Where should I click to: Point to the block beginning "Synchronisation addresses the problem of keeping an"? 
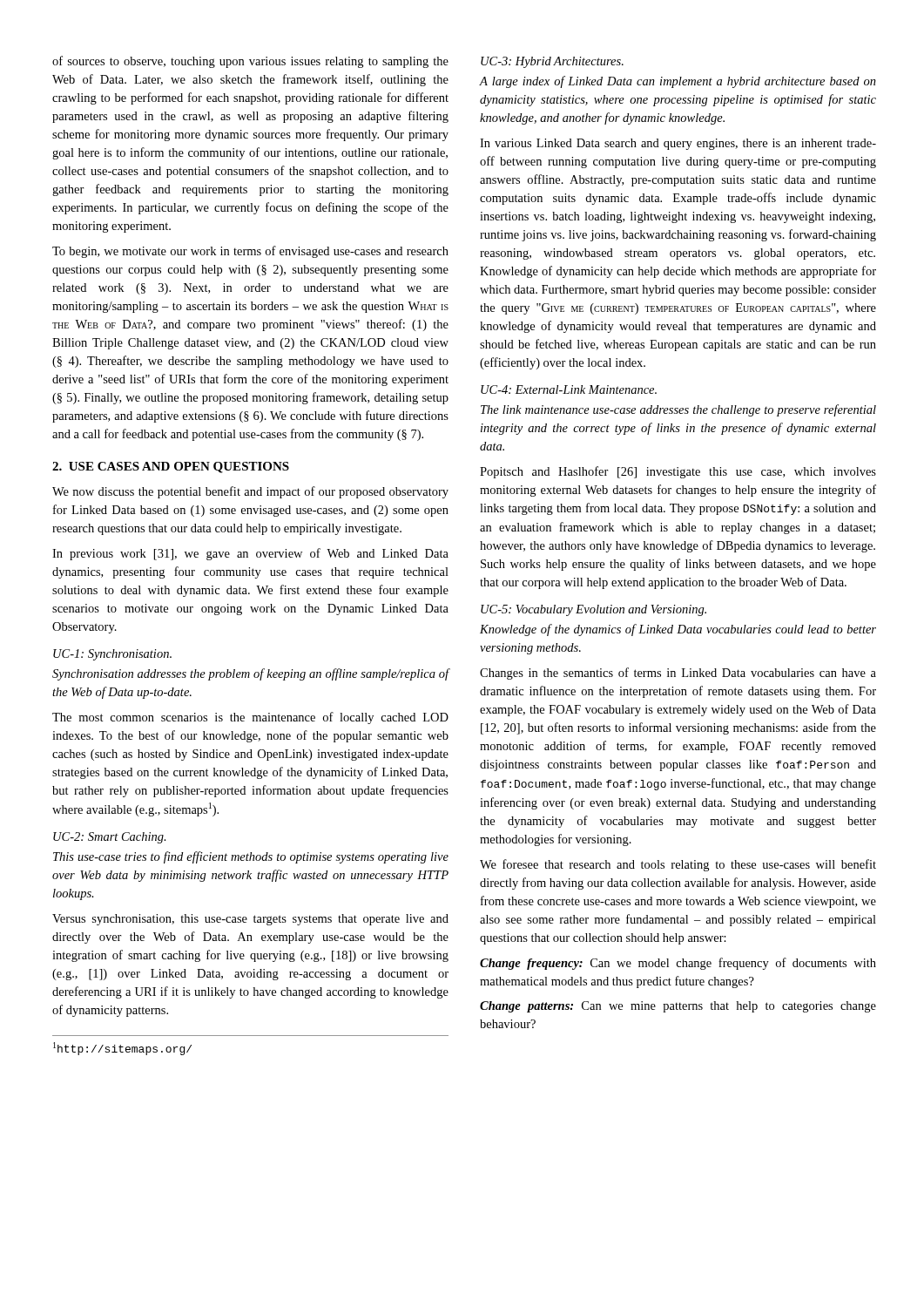(x=250, y=683)
